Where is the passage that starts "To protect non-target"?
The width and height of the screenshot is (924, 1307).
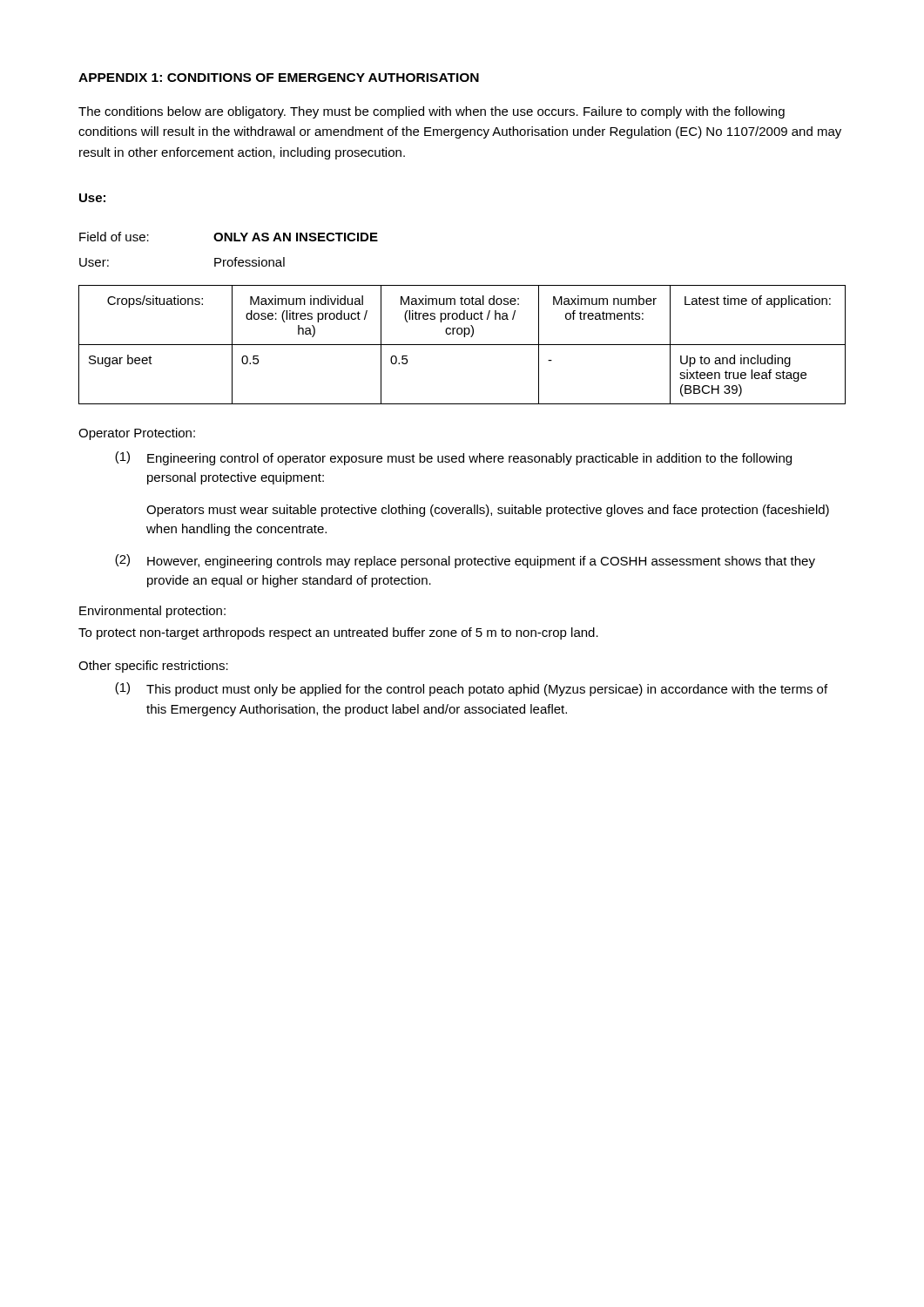[x=339, y=632]
